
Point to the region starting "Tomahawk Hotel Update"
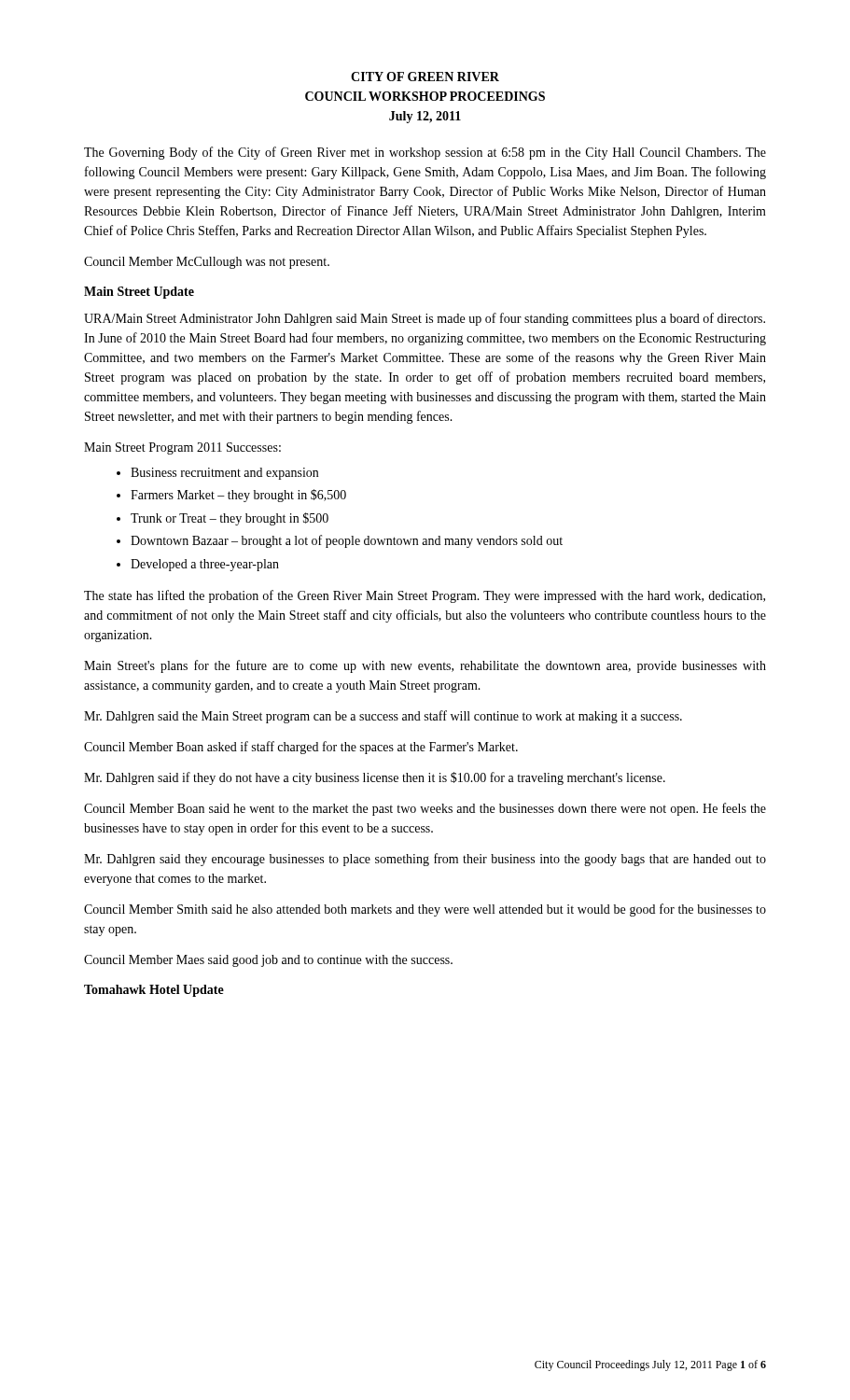click(154, 990)
